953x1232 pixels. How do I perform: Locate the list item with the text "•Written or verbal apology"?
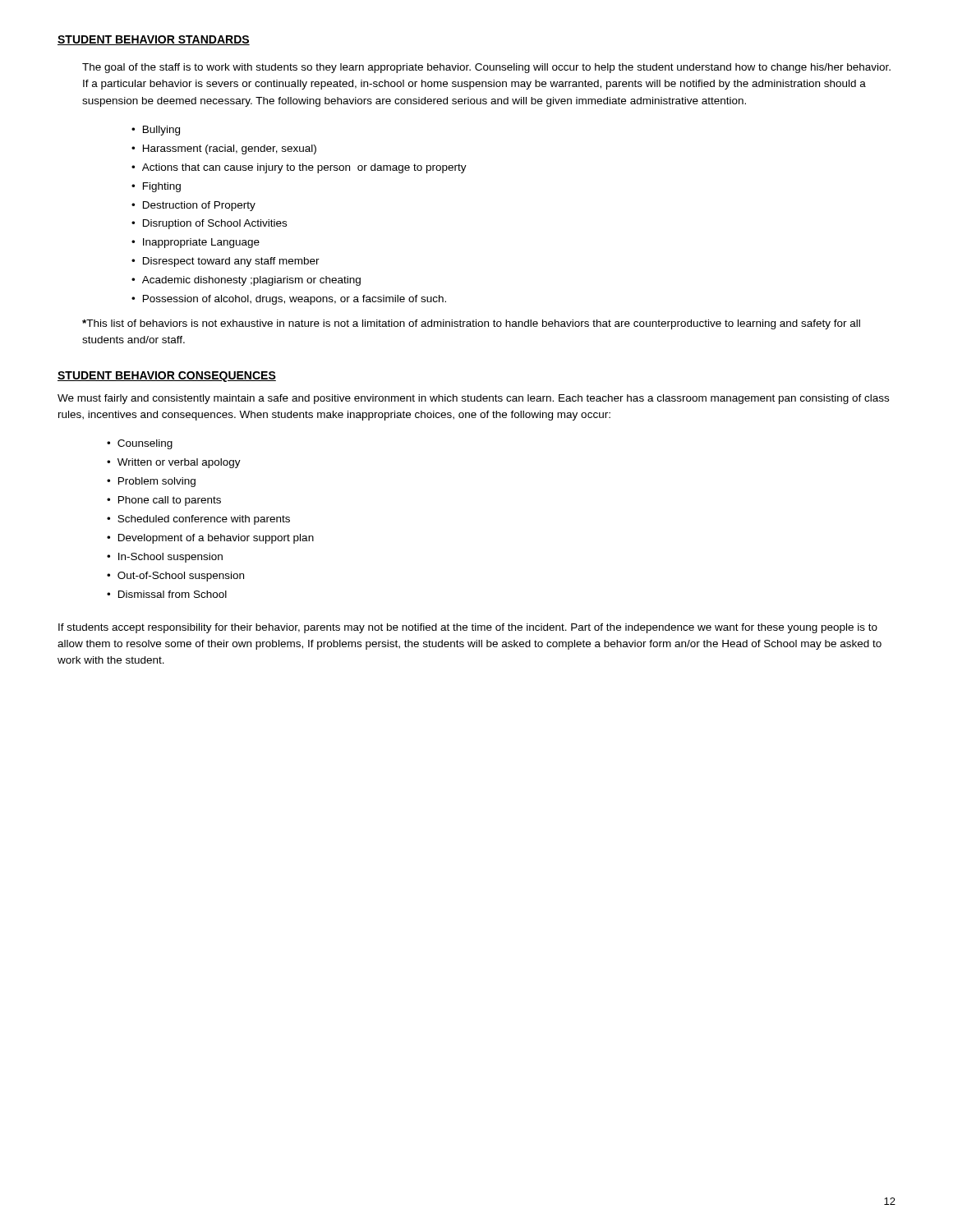point(174,463)
